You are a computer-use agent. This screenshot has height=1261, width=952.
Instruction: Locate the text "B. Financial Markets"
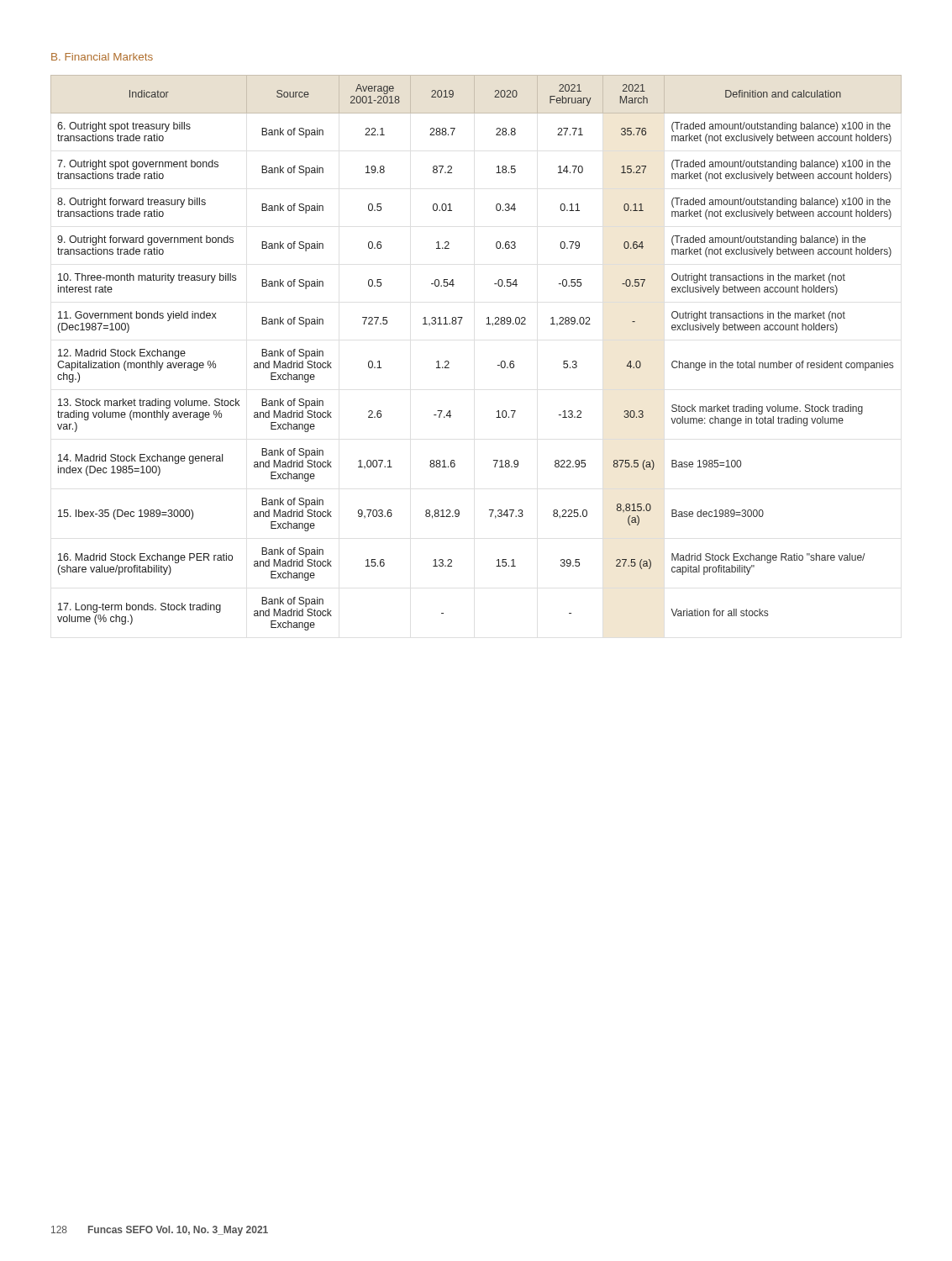click(102, 57)
